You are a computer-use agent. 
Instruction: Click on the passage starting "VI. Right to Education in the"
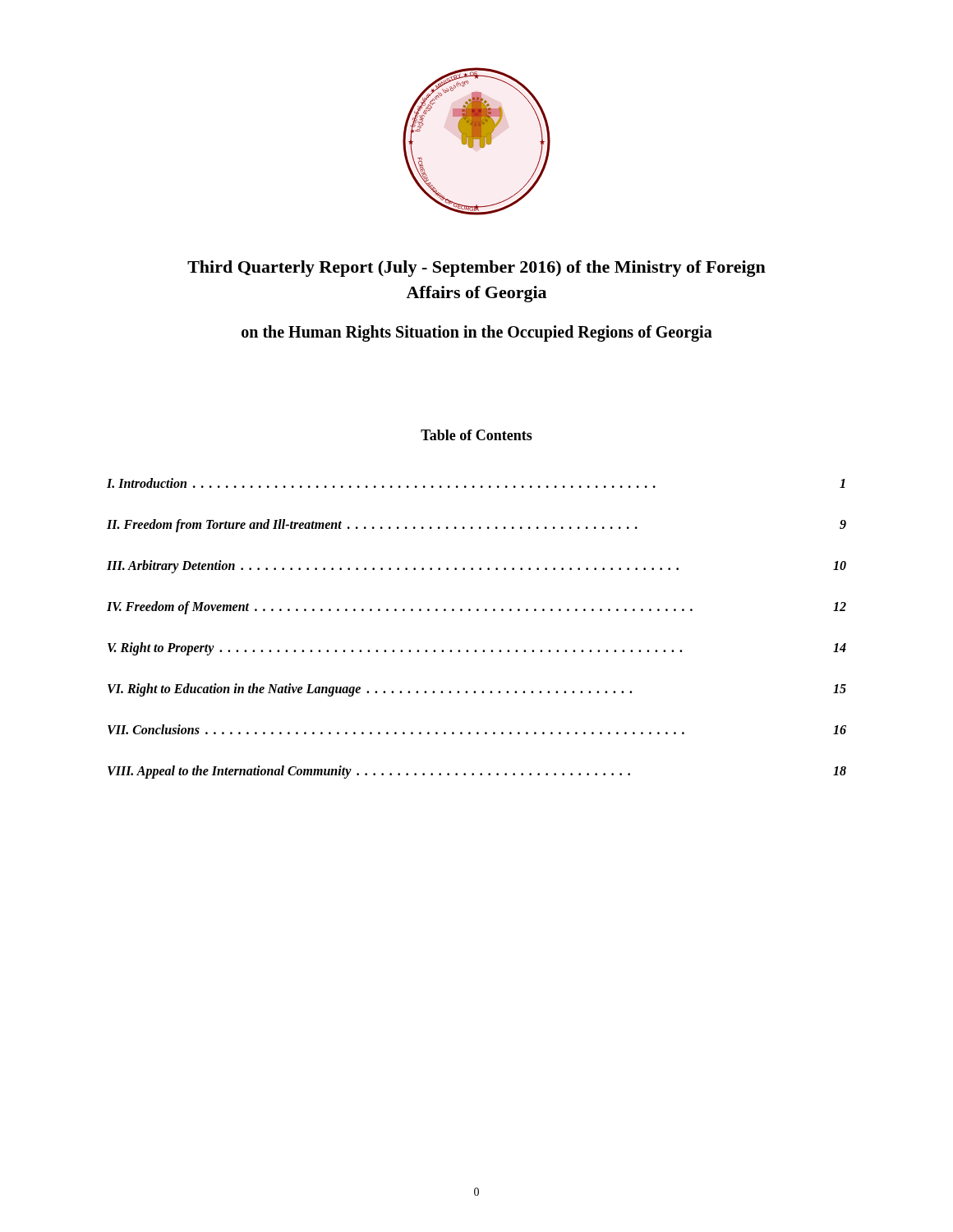[x=476, y=689]
